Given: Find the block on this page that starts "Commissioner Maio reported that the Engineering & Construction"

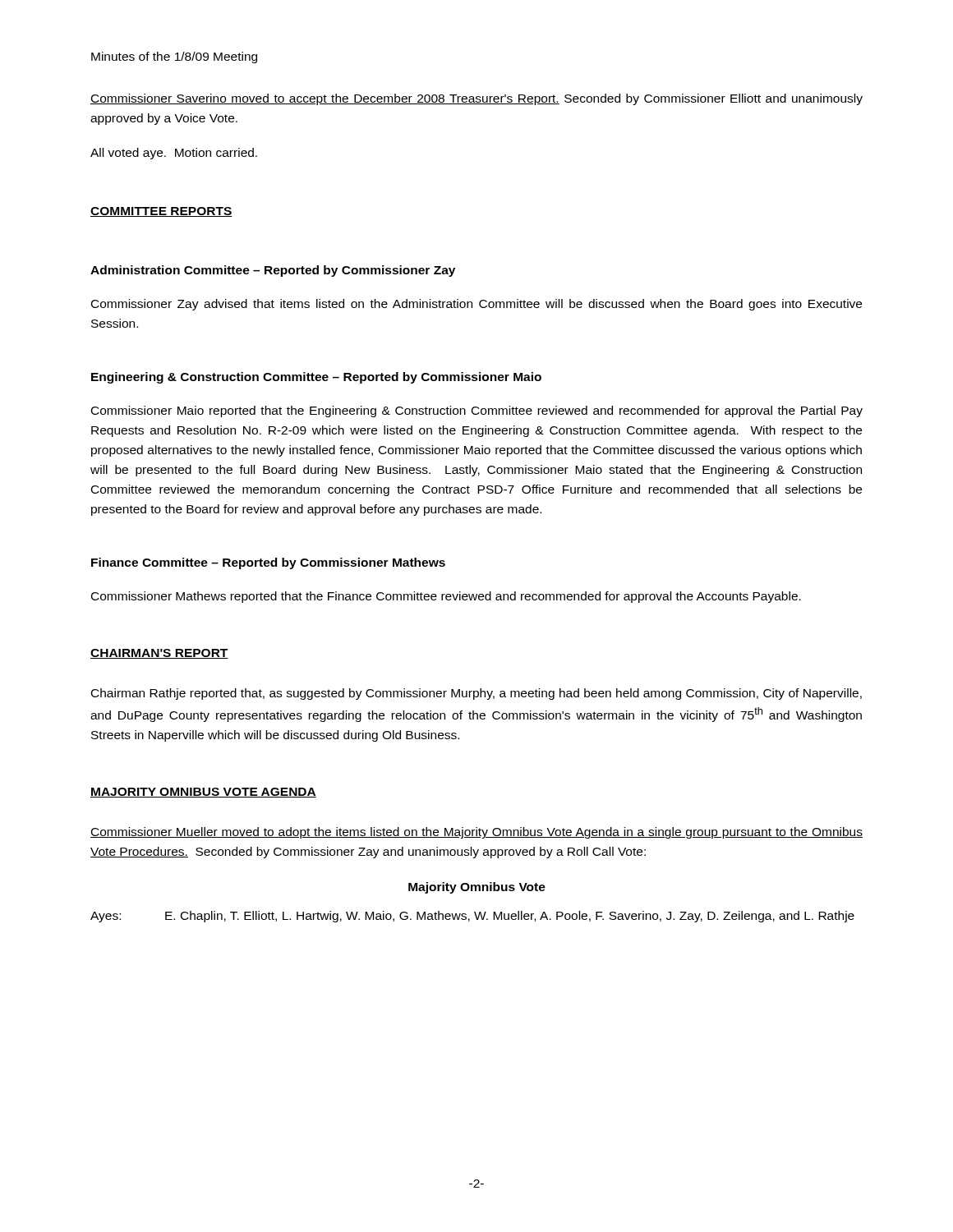Looking at the screenshot, I should (476, 460).
